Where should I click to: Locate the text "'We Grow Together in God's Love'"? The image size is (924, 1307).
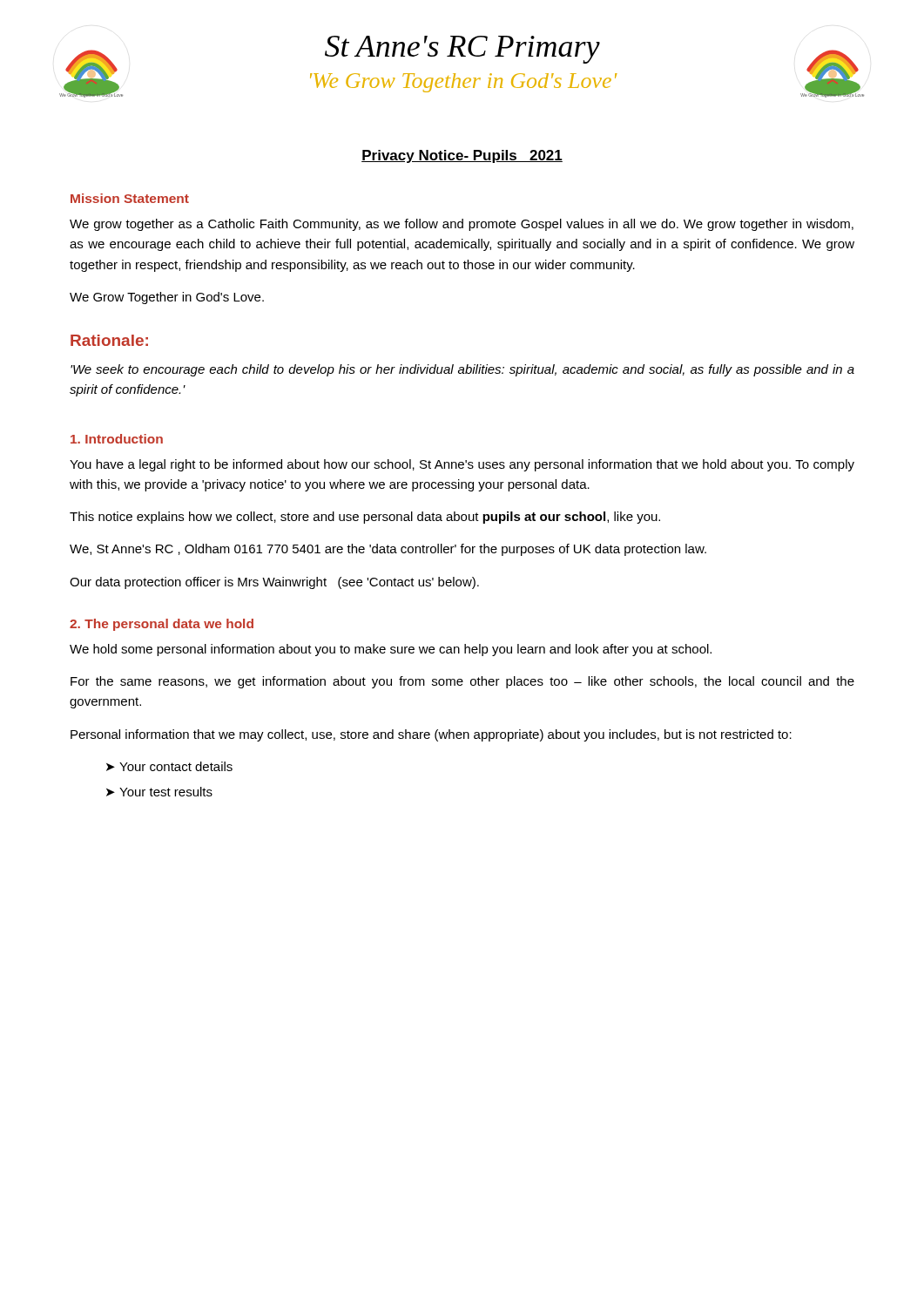click(x=462, y=81)
